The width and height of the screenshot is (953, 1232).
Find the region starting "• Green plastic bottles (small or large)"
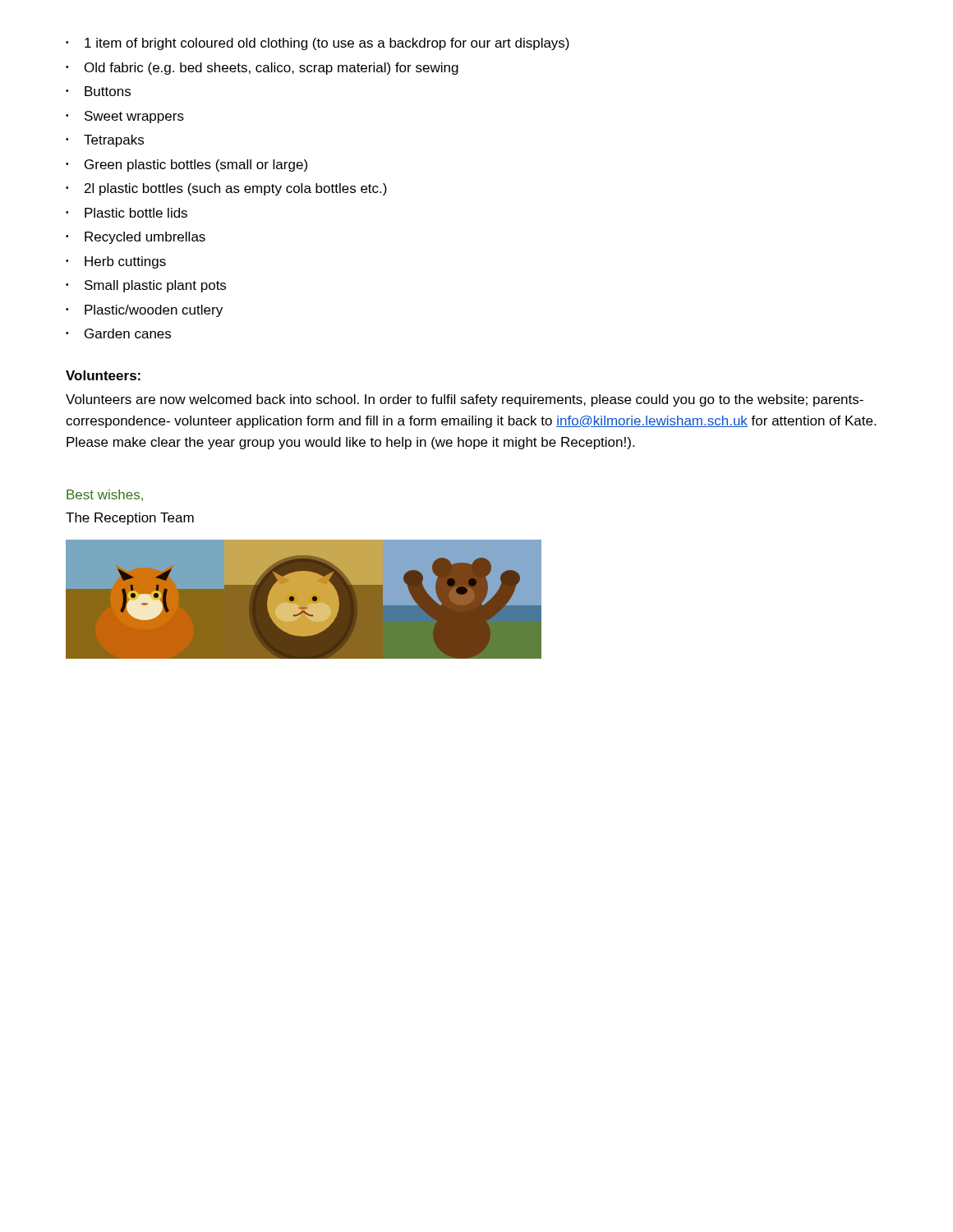tap(187, 164)
